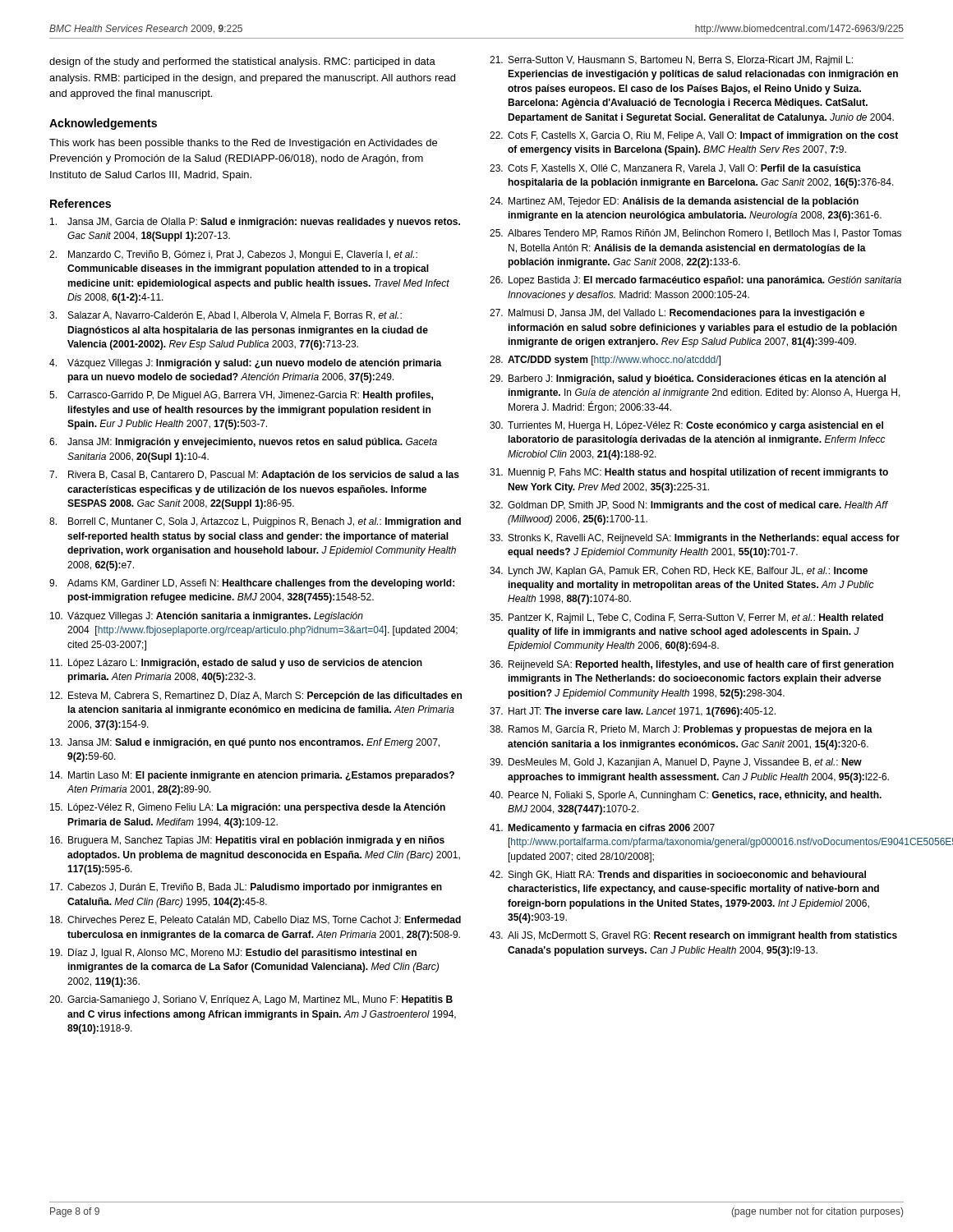This screenshot has height=1232, width=953.
Task: Navigate to the text starting "5. Carrasco-Garrido P,"
Action: click(256, 410)
